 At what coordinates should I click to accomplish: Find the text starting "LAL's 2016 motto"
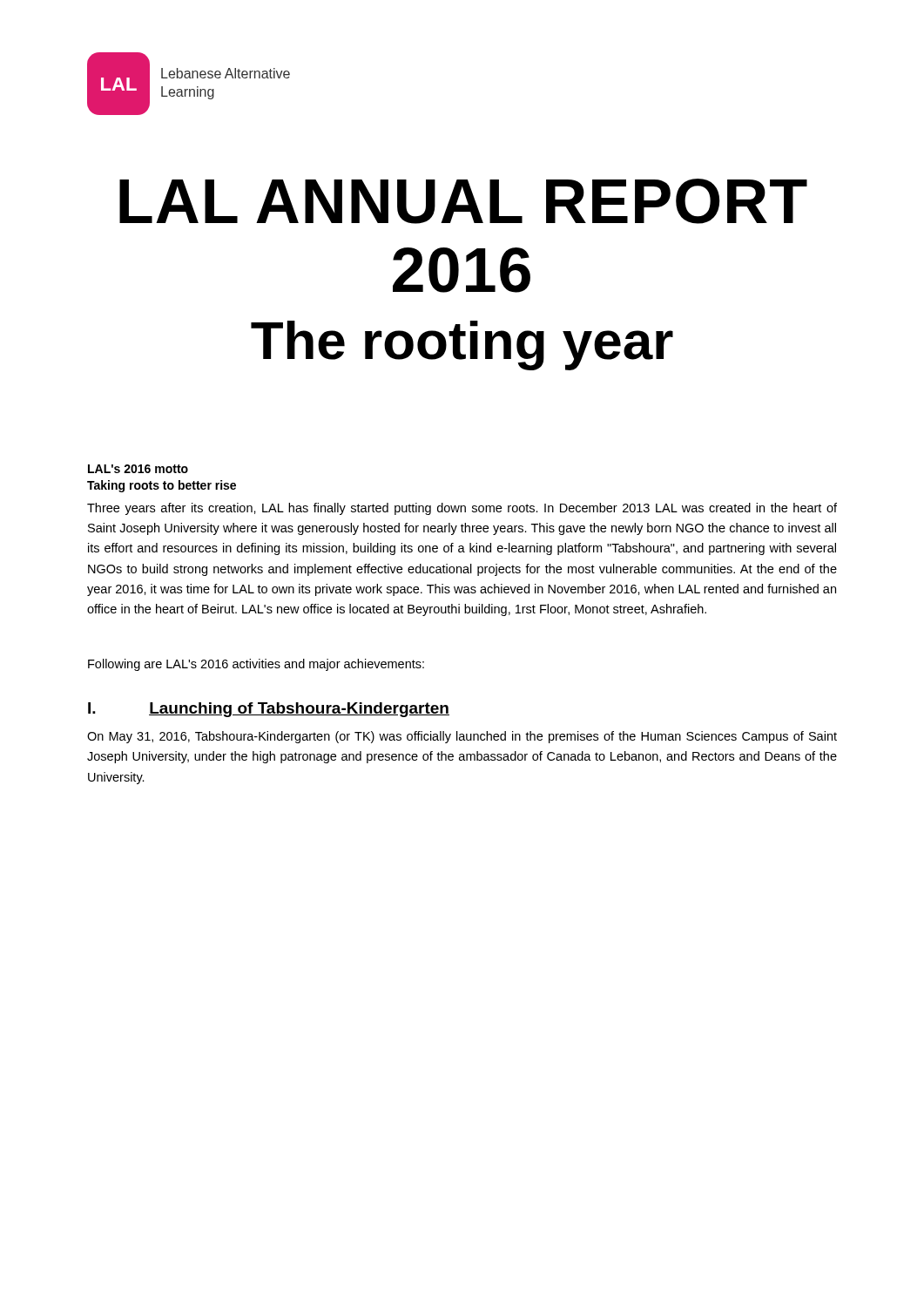[x=138, y=469]
